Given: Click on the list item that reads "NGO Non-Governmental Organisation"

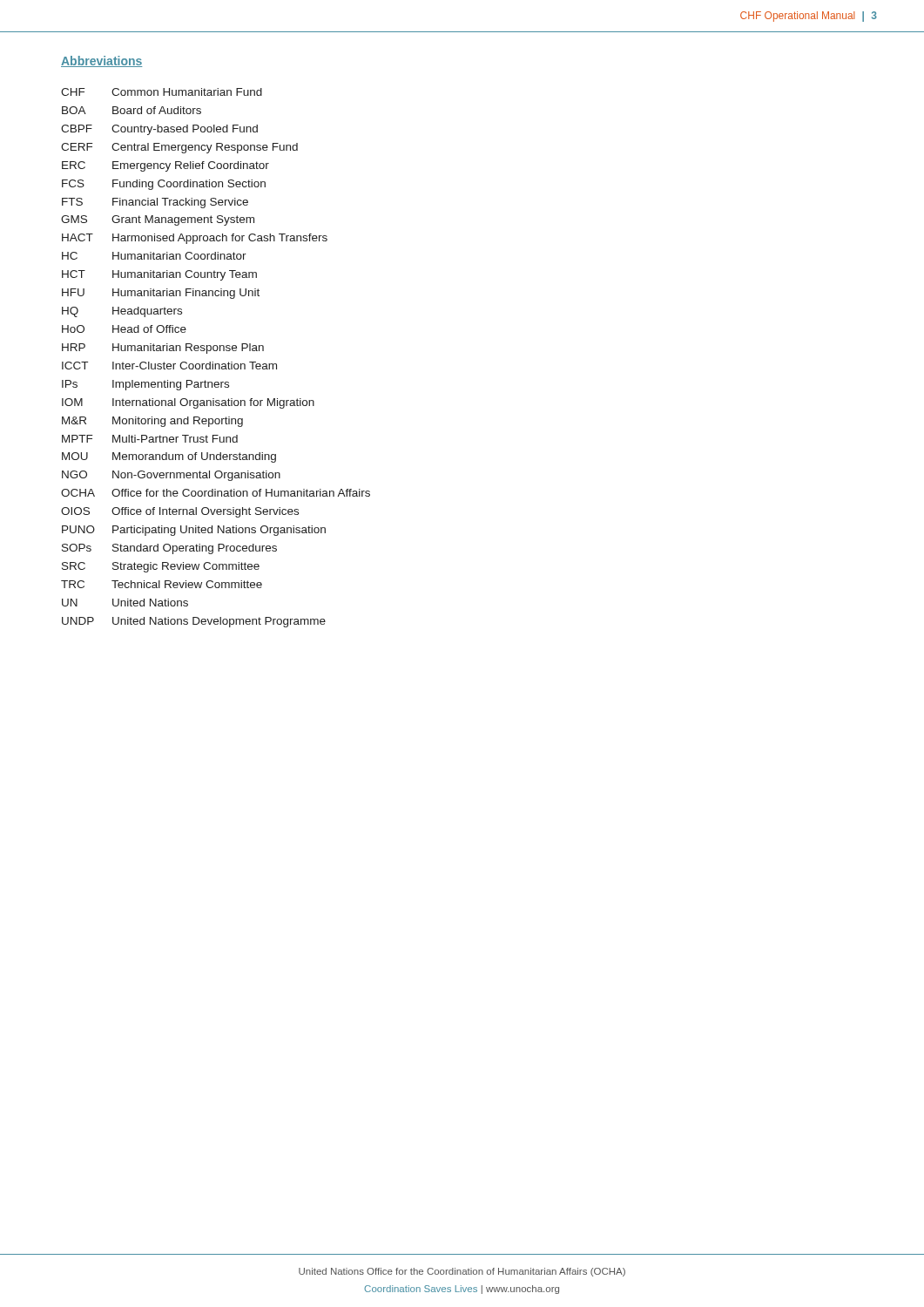Looking at the screenshot, I should [171, 476].
